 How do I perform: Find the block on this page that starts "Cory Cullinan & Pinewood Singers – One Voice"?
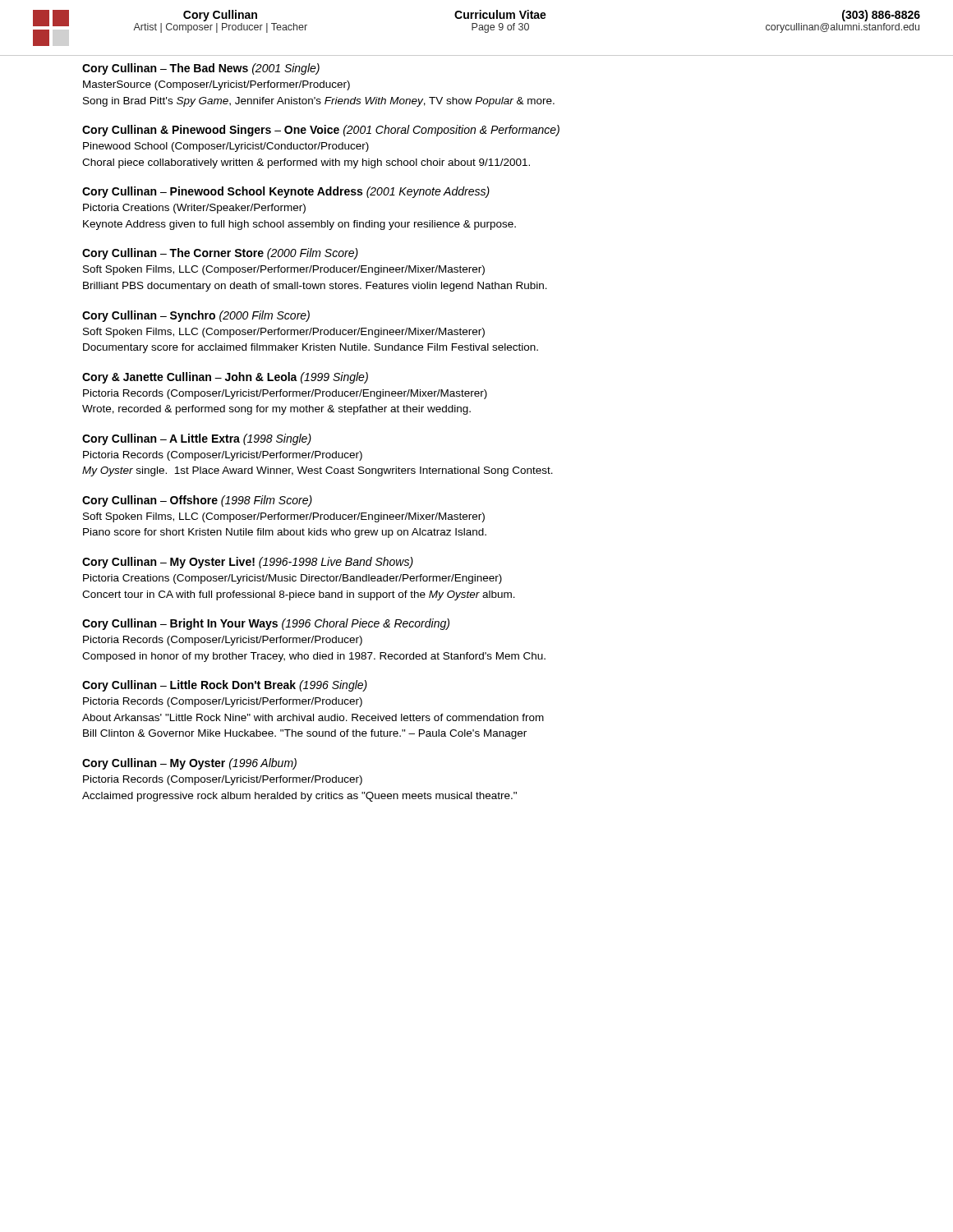point(485,147)
